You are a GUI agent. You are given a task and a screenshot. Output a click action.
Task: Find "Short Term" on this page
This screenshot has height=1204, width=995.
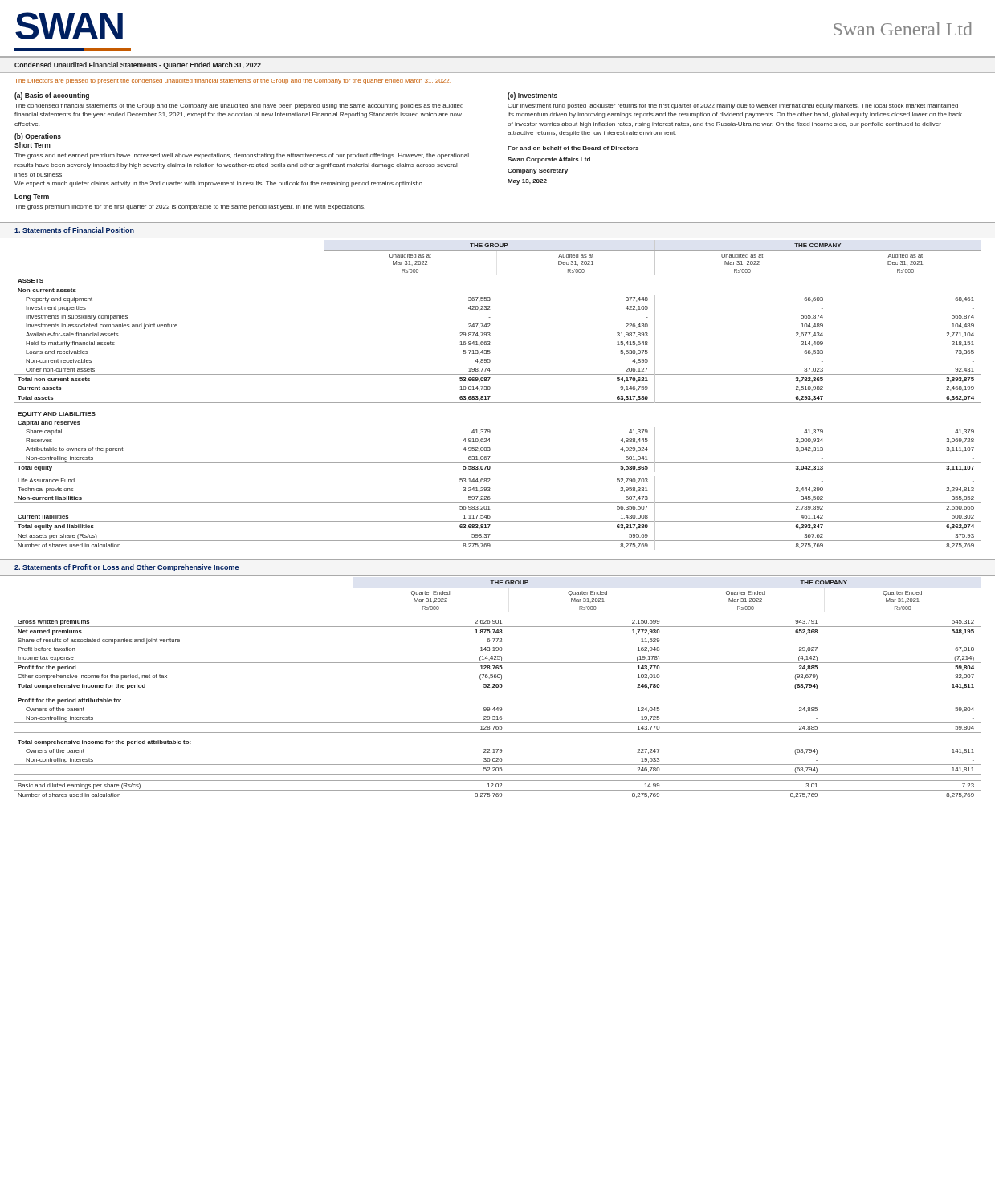click(32, 146)
